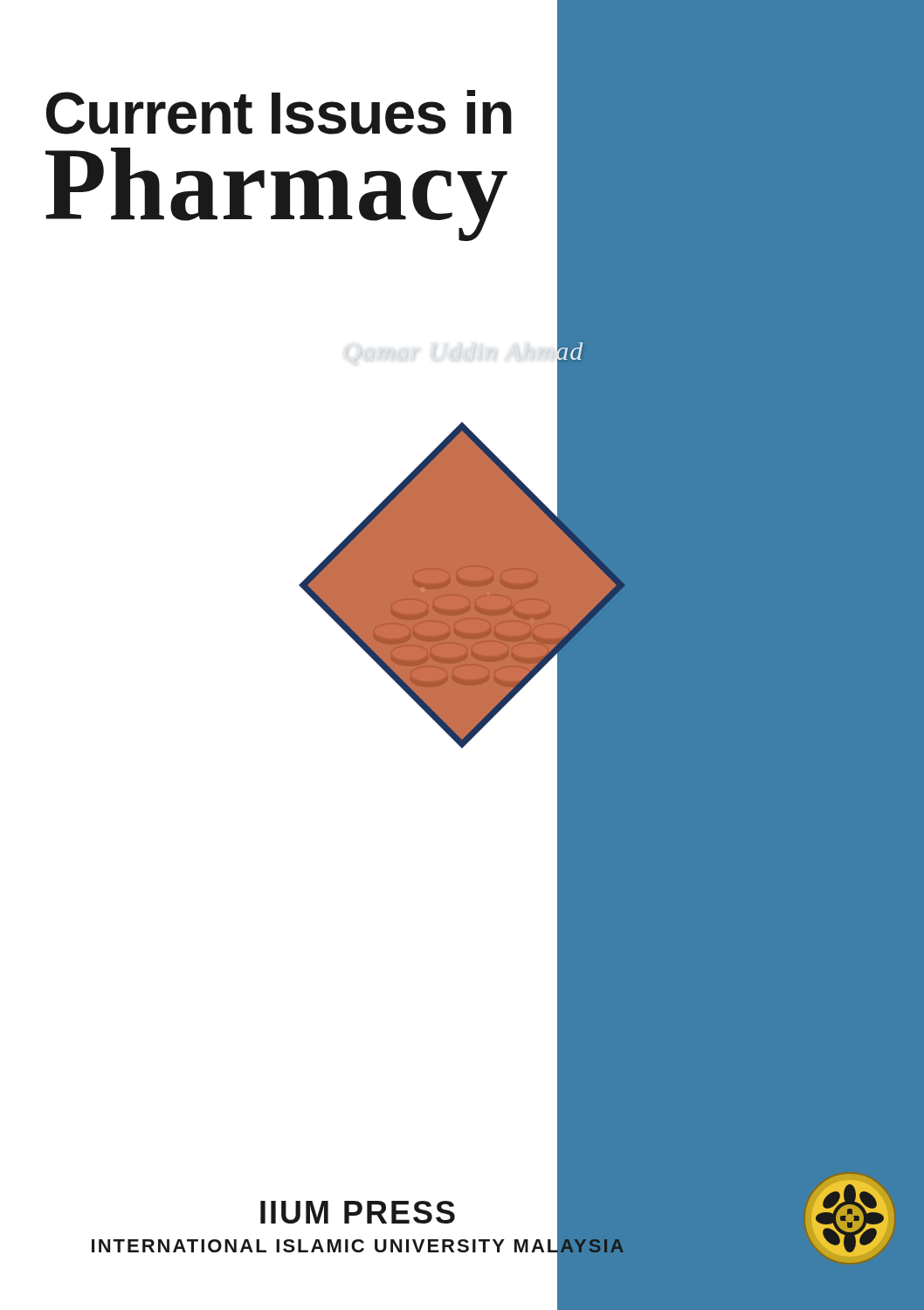Find the photo
This screenshot has height=1310, width=924.
[462, 585]
